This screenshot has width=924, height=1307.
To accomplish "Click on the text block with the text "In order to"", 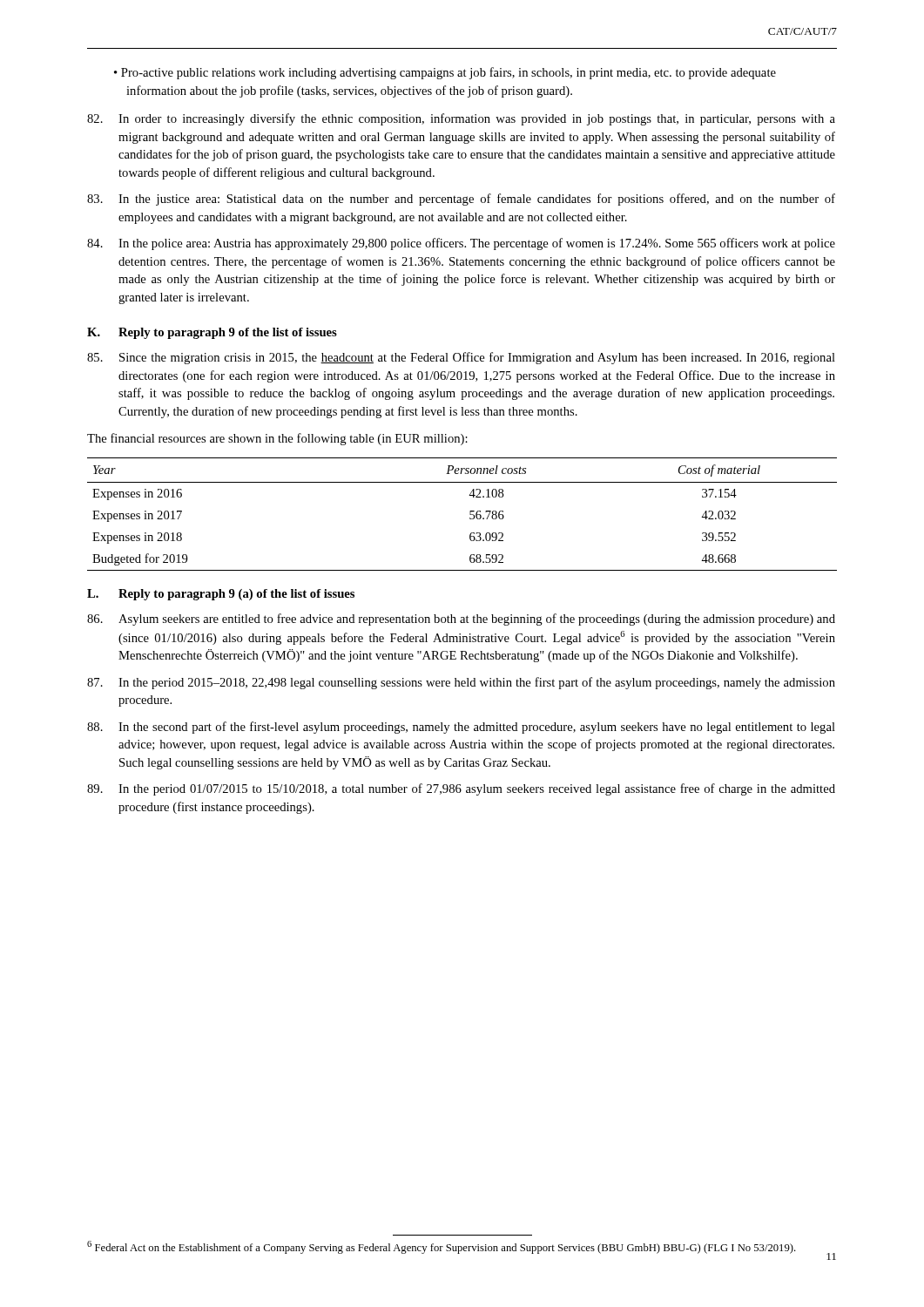I will pos(461,146).
